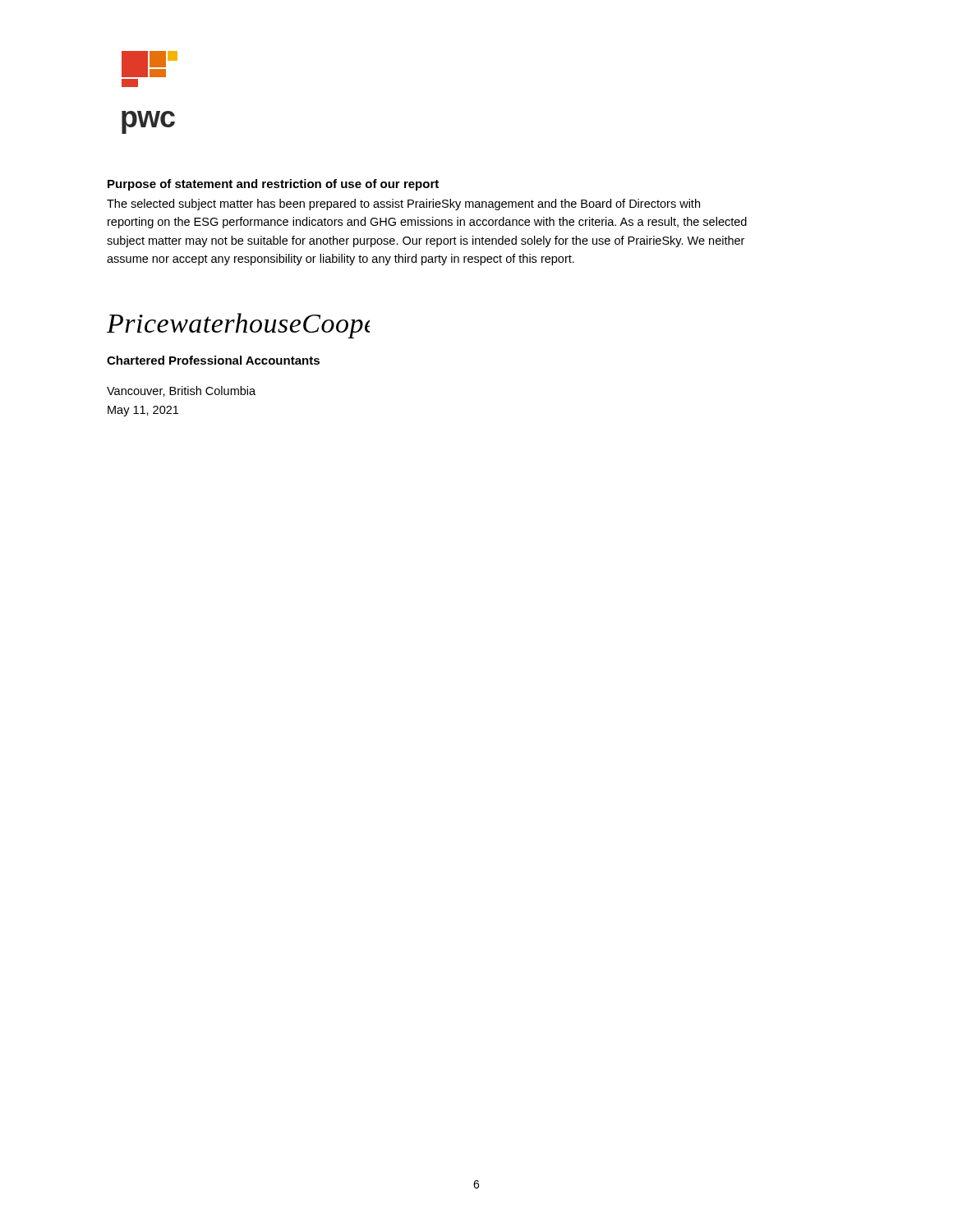Select the illustration
The image size is (953, 1232).
coord(489,319)
